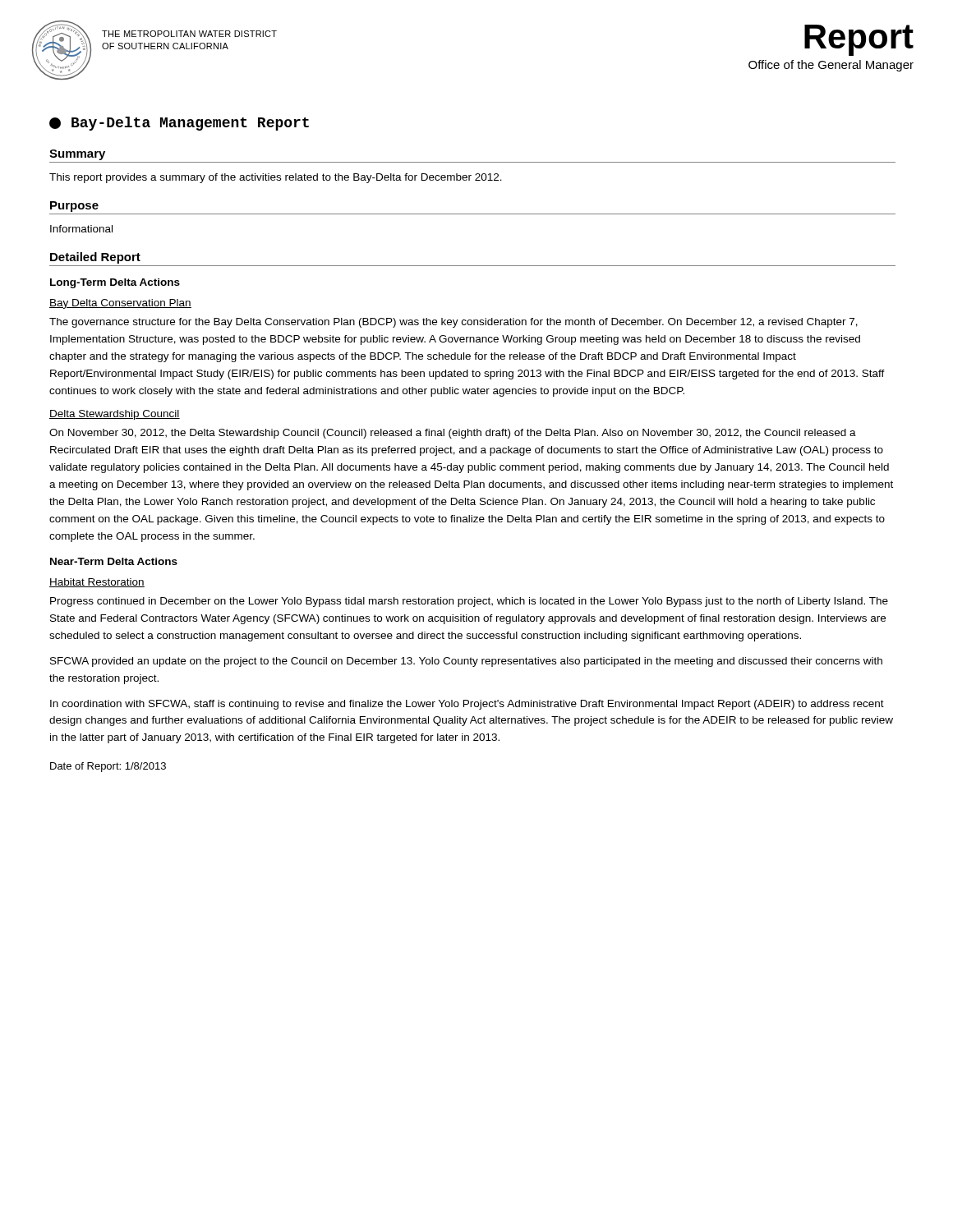953x1232 pixels.
Task: Point to the text block starting "Bay-Delta Management Report"
Action: [x=180, y=123]
